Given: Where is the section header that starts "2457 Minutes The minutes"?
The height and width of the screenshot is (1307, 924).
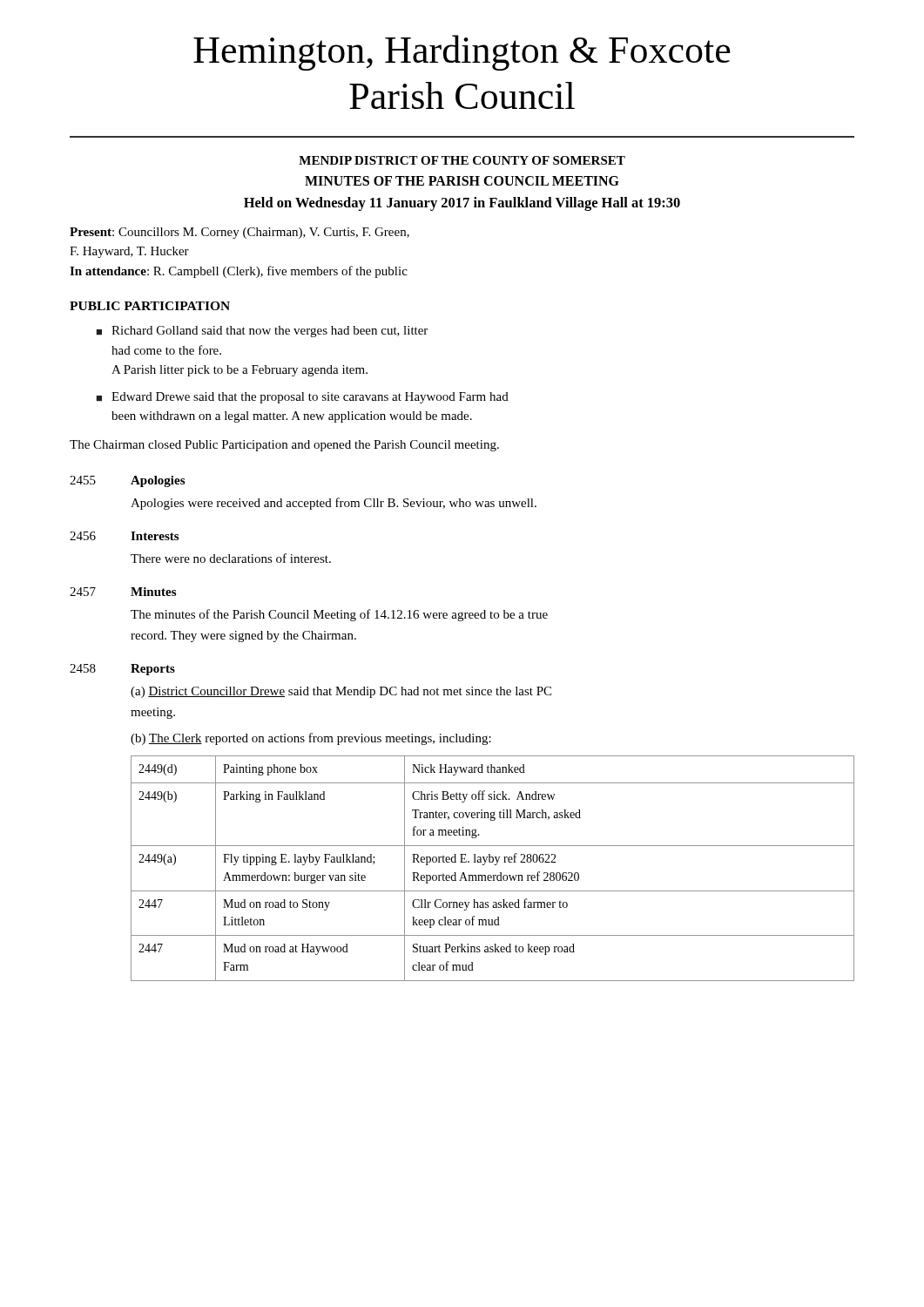Looking at the screenshot, I should tap(462, 614).
